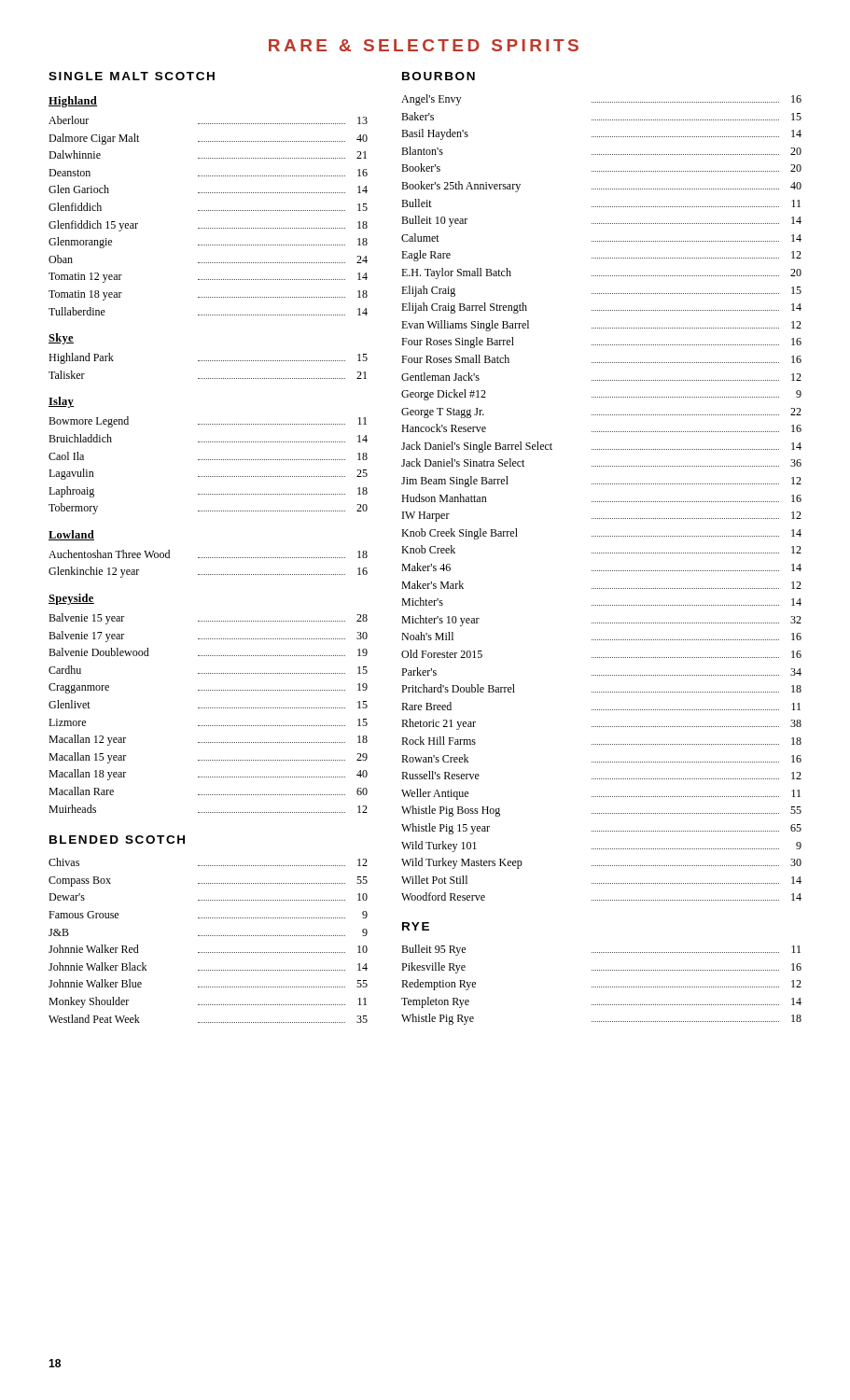Select the list item with the text "IW Harper12"

[x=601, y=516]
